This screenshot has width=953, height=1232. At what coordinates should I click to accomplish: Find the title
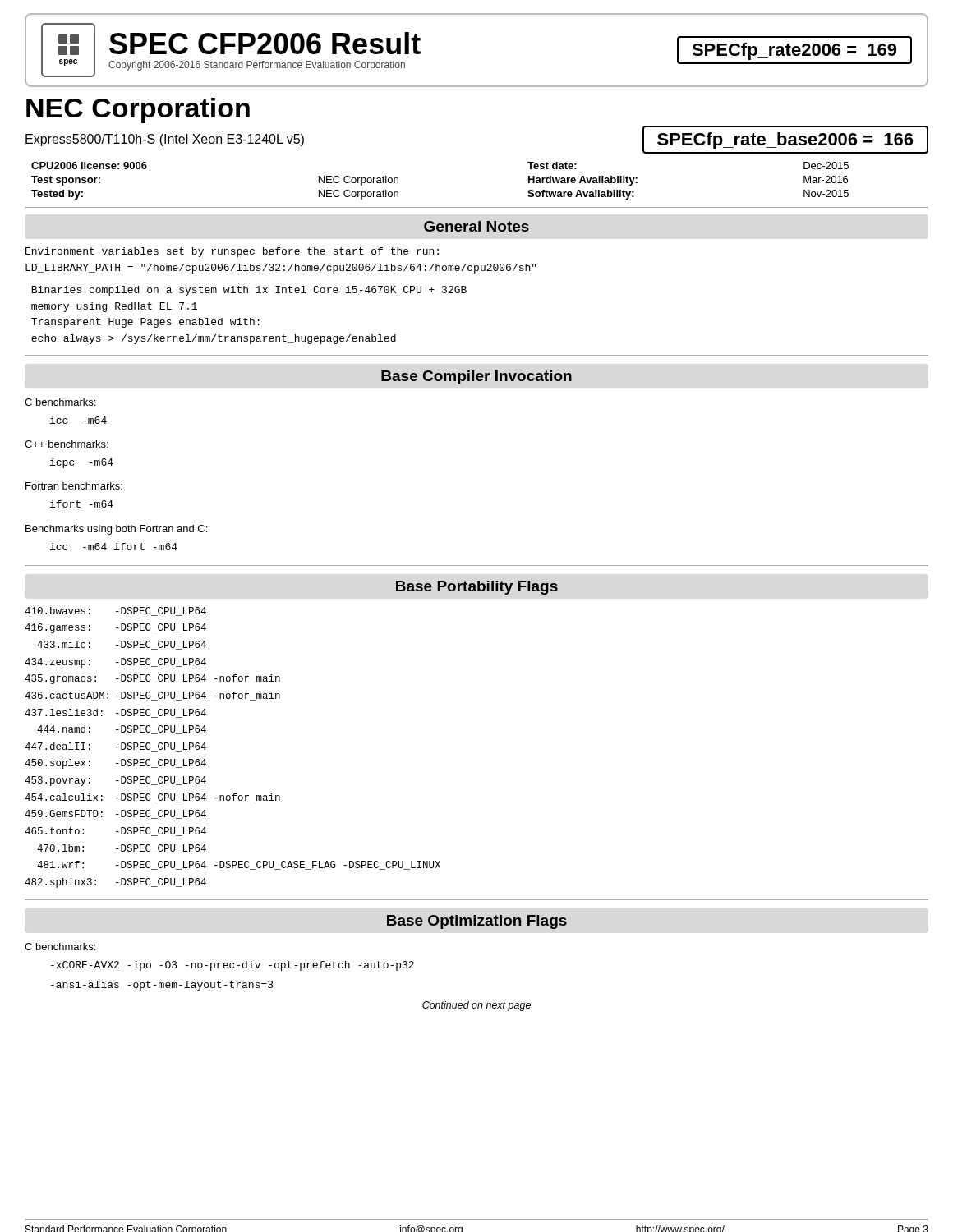click(x=138, y=108)
